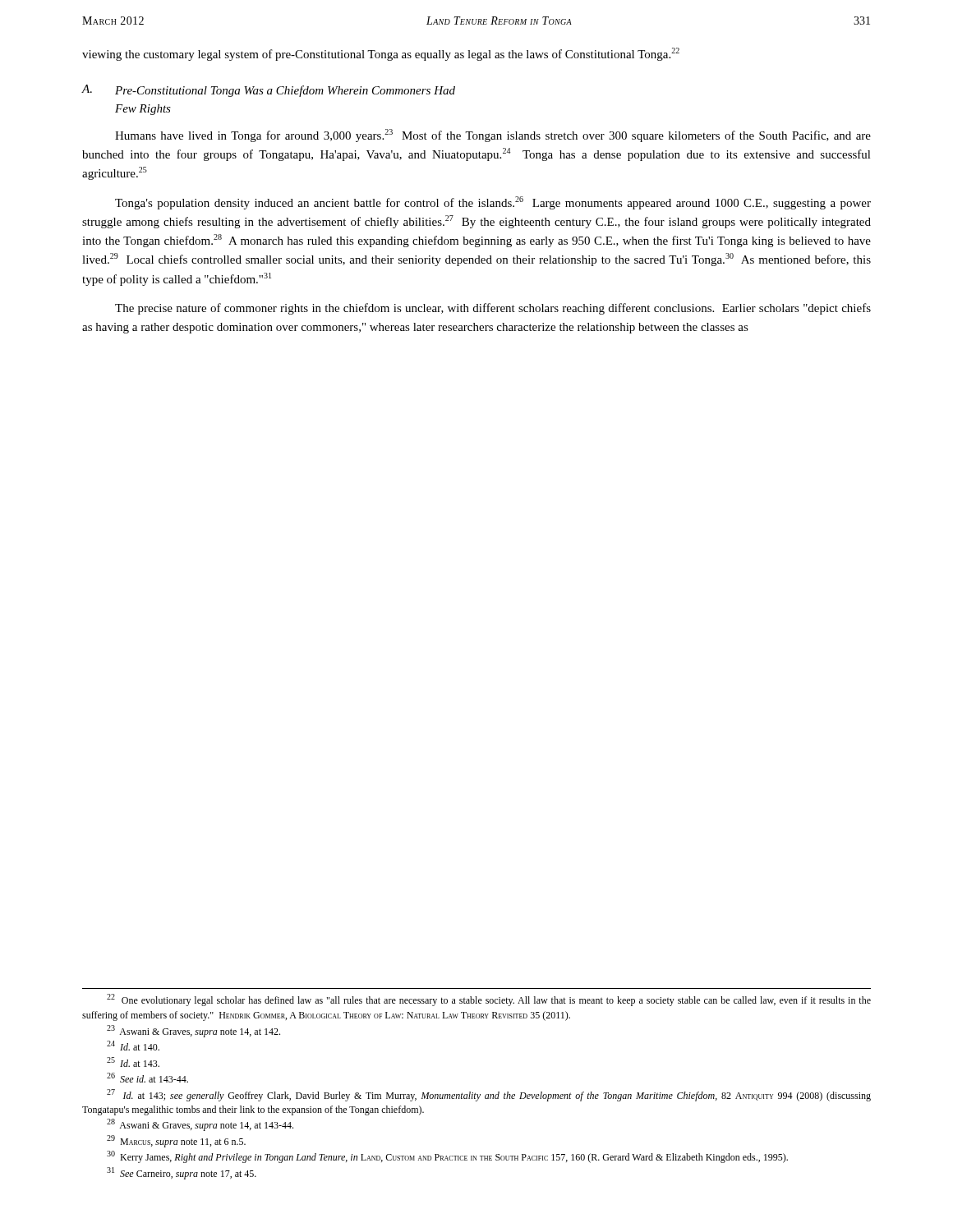Select the text block with the text "Humans have lived in Tonga for around 3,000"
The height and width of the screenshot is (1232, 953).
tap(476, 154)
